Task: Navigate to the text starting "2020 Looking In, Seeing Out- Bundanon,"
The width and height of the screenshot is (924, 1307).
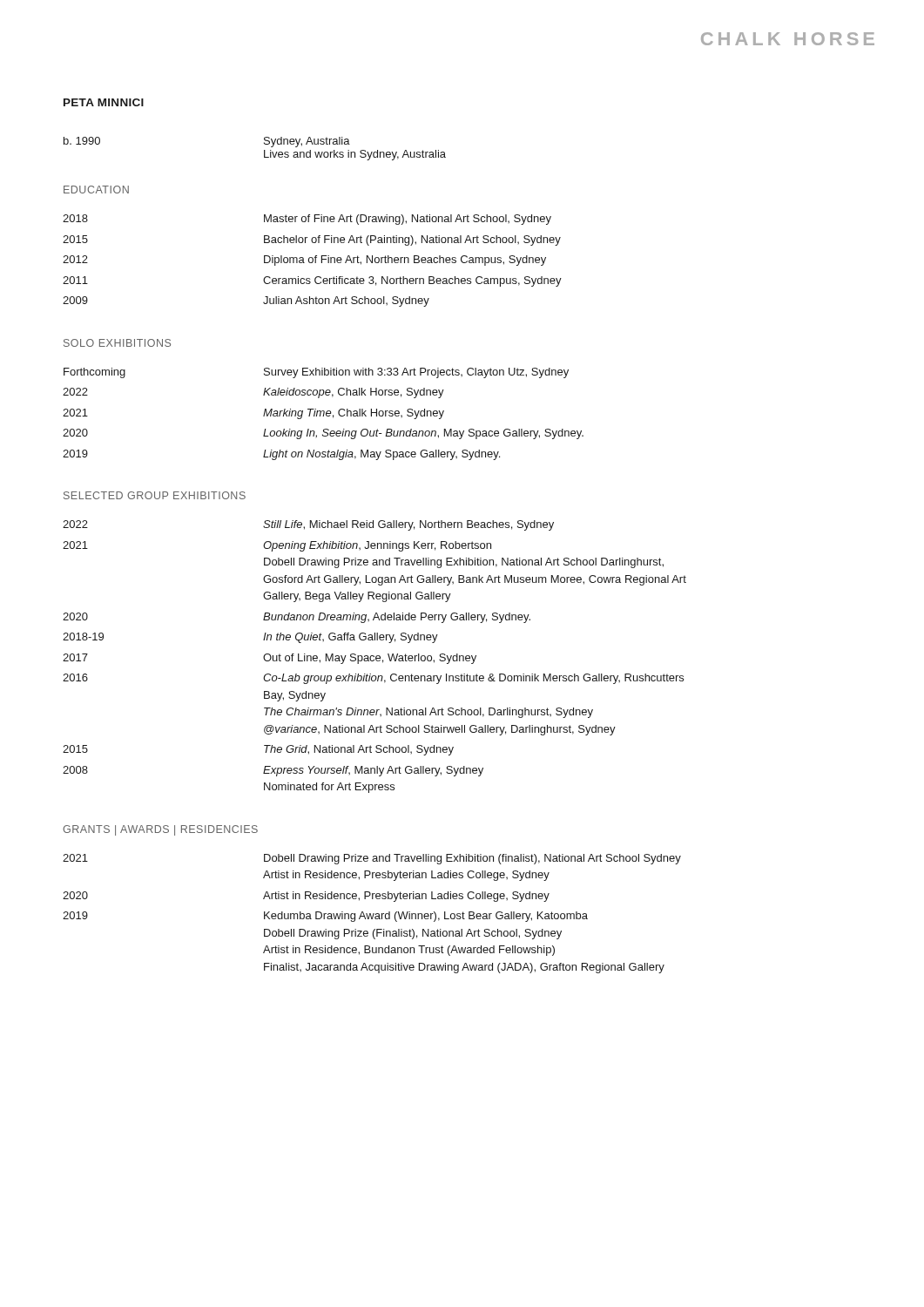Action: point(462,433)
